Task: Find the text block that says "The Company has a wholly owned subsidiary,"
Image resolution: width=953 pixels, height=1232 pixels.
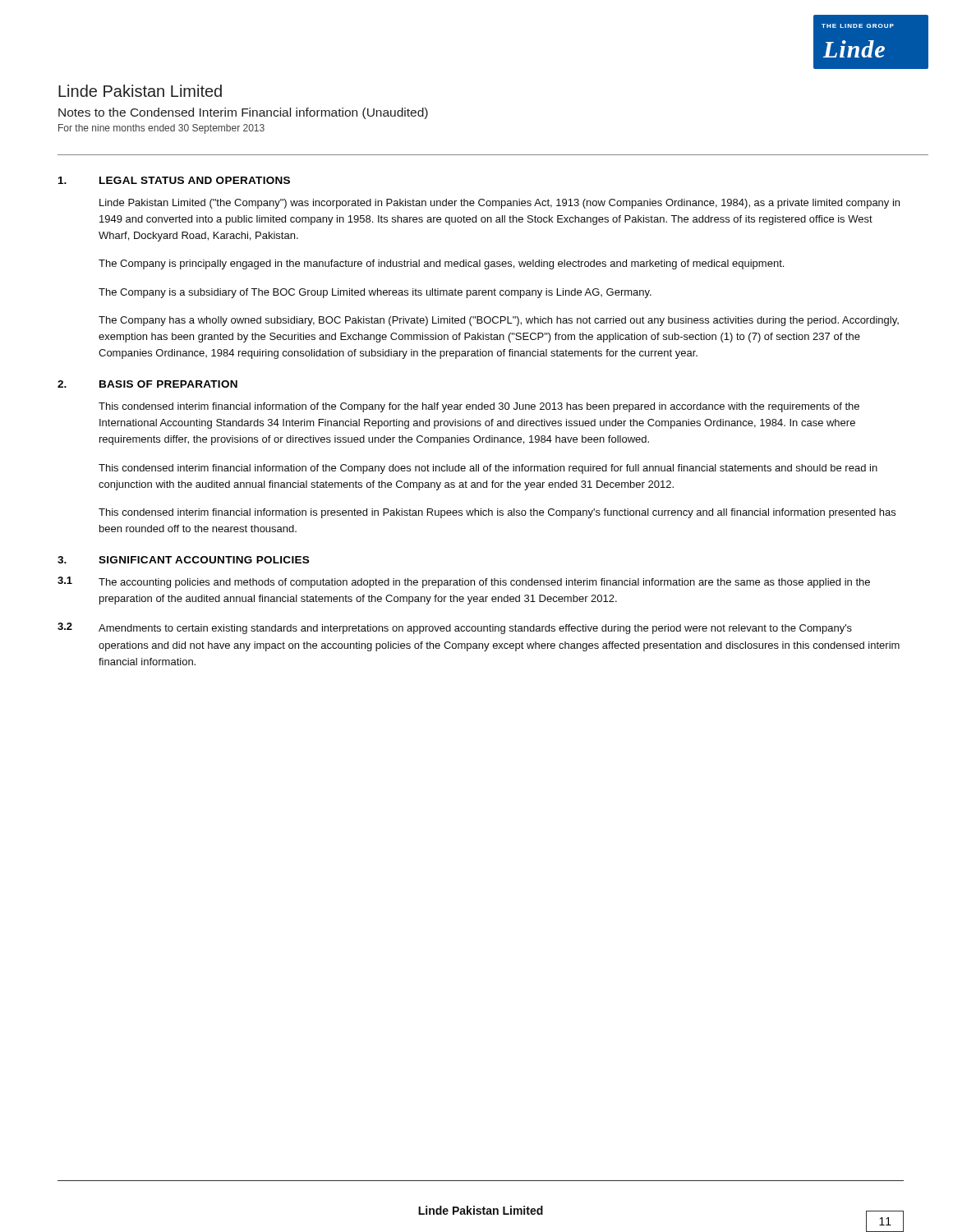Action: (x=499, y=336)
